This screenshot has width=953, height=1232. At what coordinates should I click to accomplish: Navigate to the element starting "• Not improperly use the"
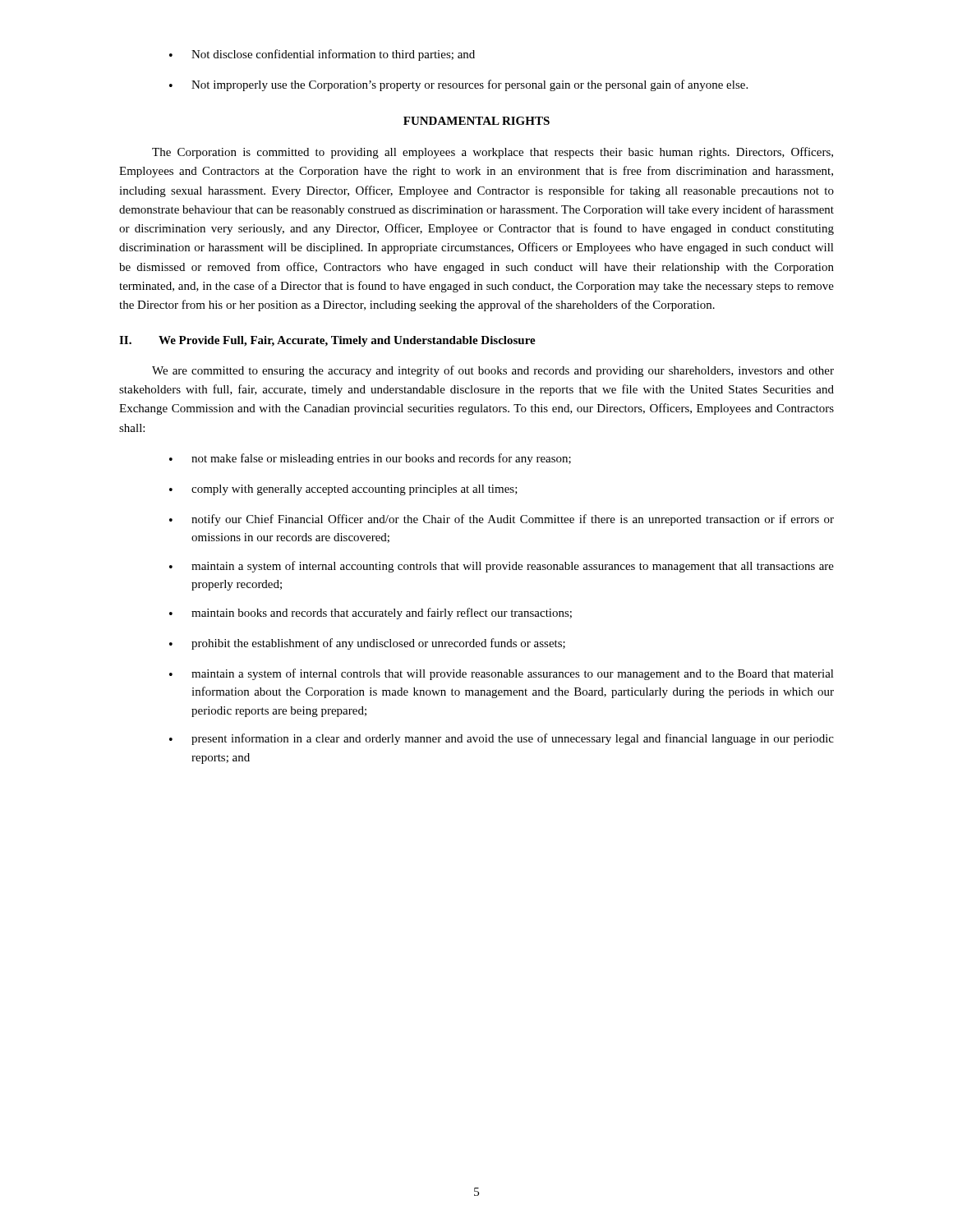point(501,86)
